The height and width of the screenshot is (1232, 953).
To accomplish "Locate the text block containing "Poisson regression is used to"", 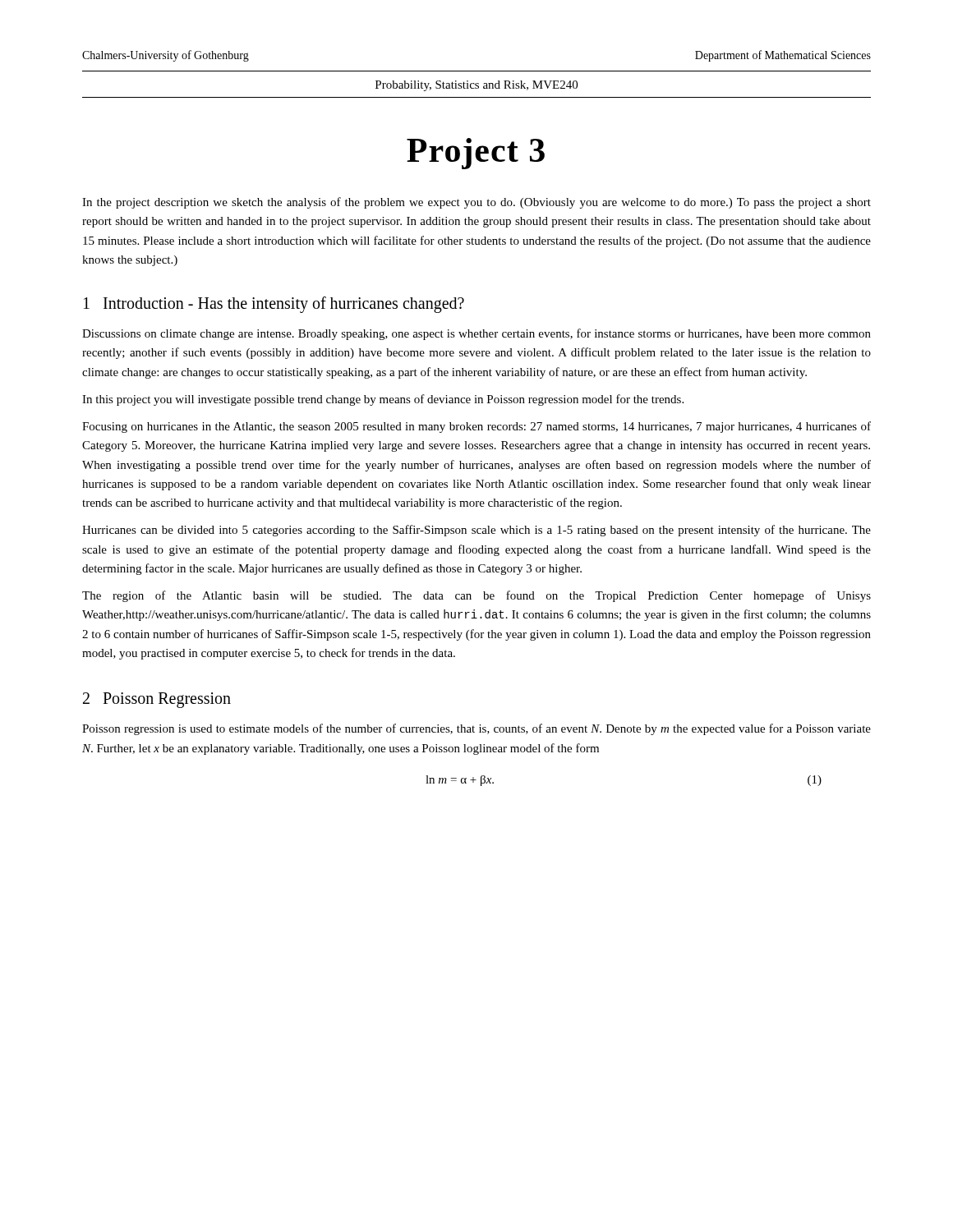I will (476, 739).
